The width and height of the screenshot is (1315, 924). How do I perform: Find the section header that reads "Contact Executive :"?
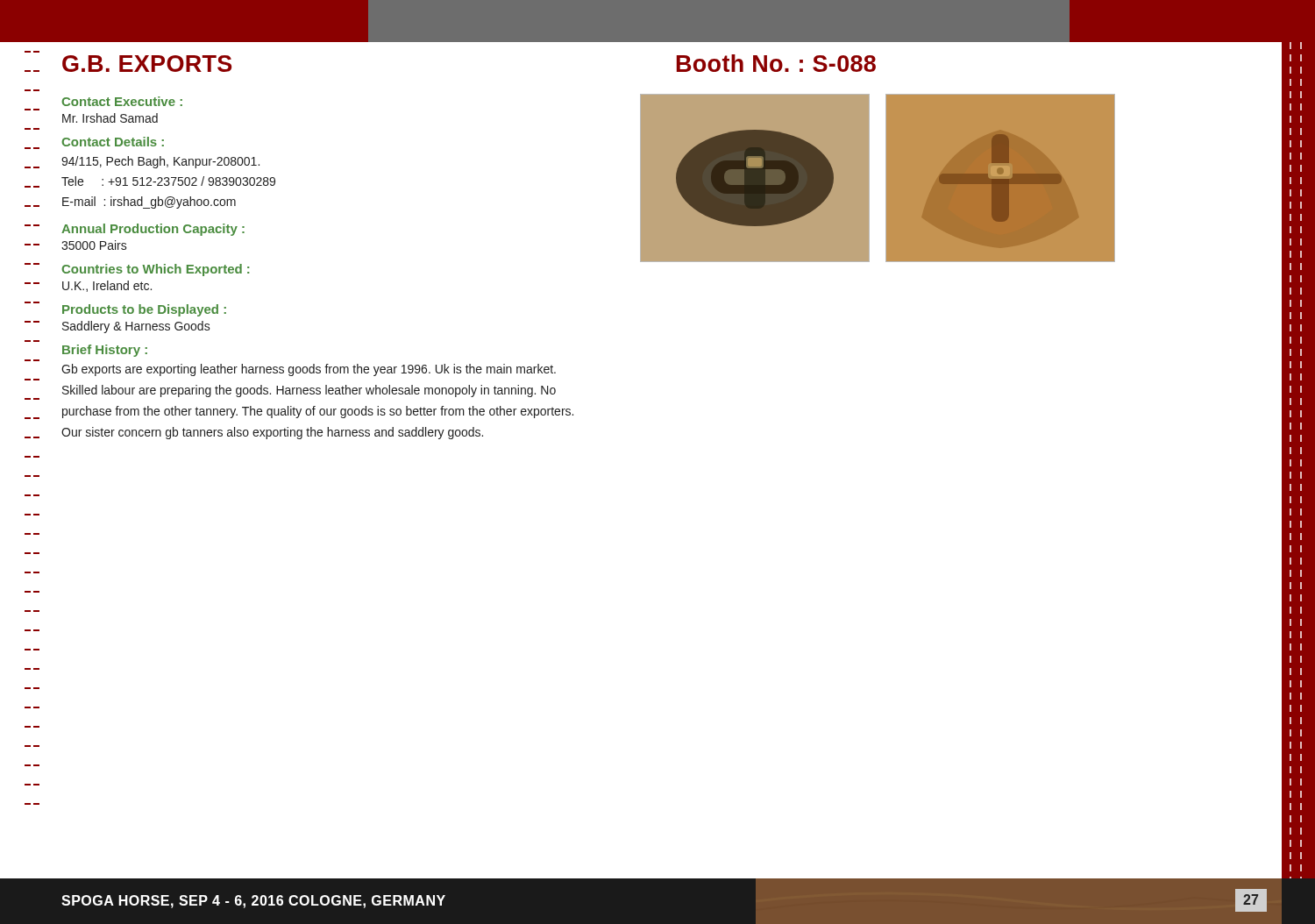(x=122, y=101)
